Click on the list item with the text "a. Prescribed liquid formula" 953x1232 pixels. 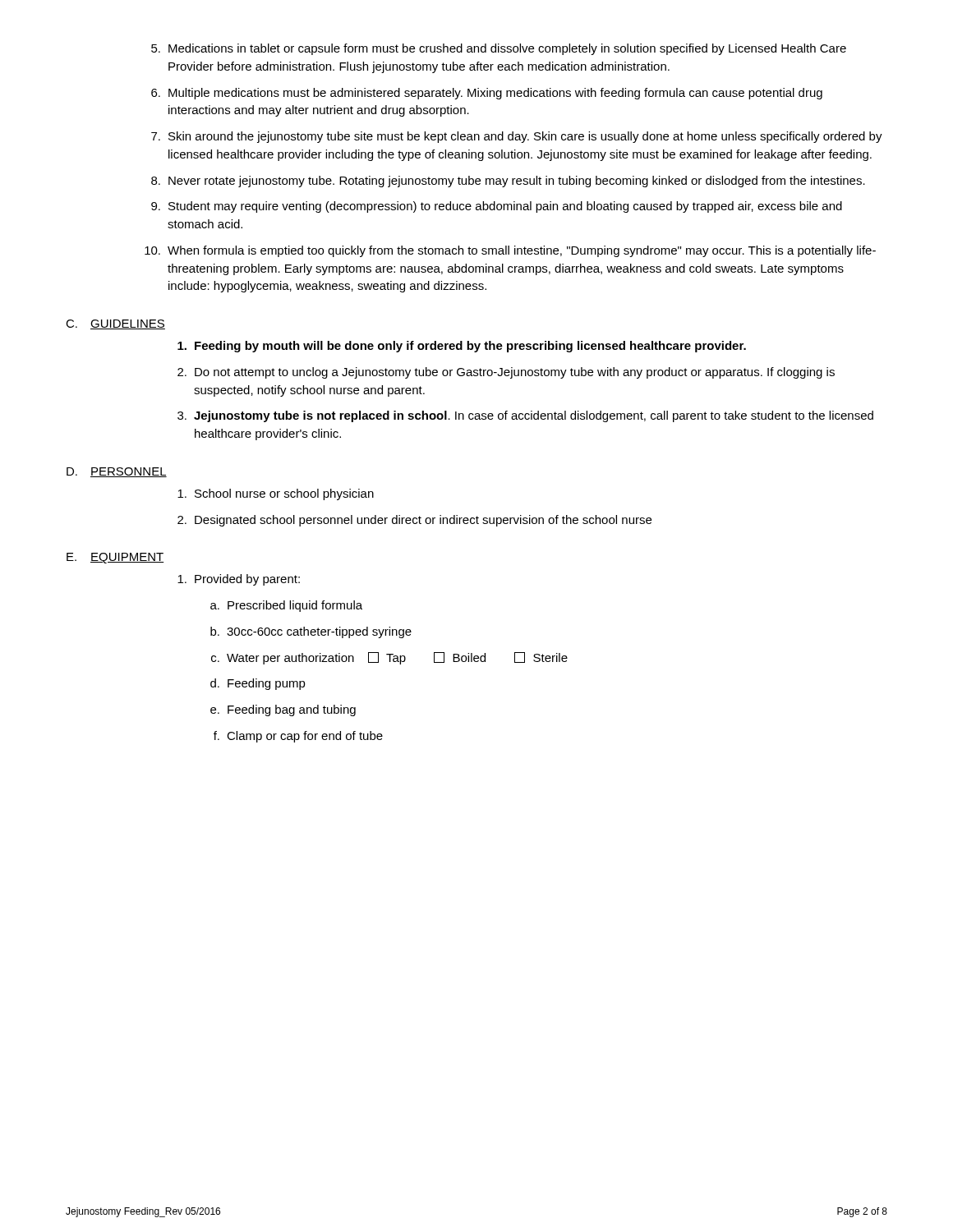coord(286,606)
